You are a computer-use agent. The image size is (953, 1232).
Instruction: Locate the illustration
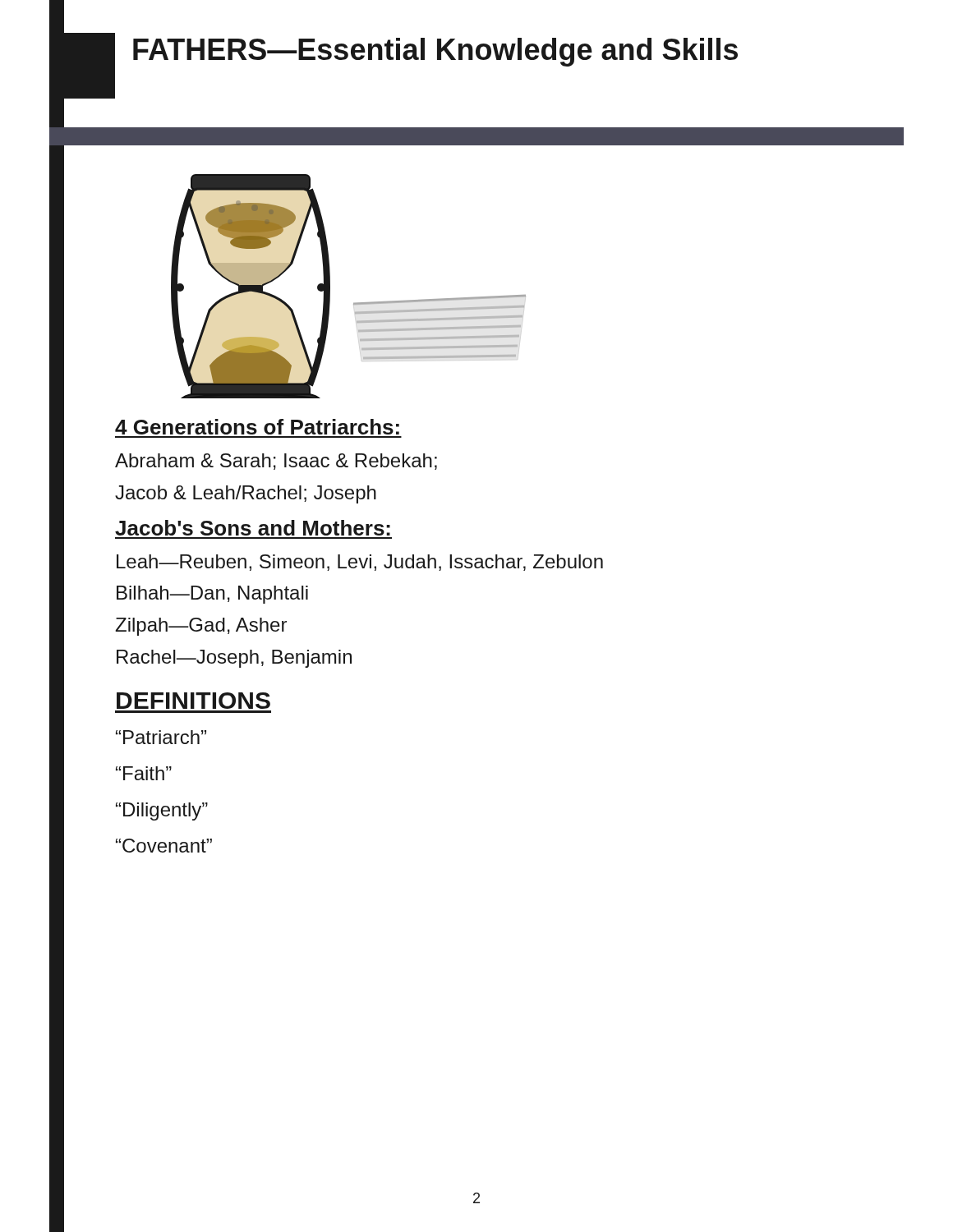(x=329, y=275)
